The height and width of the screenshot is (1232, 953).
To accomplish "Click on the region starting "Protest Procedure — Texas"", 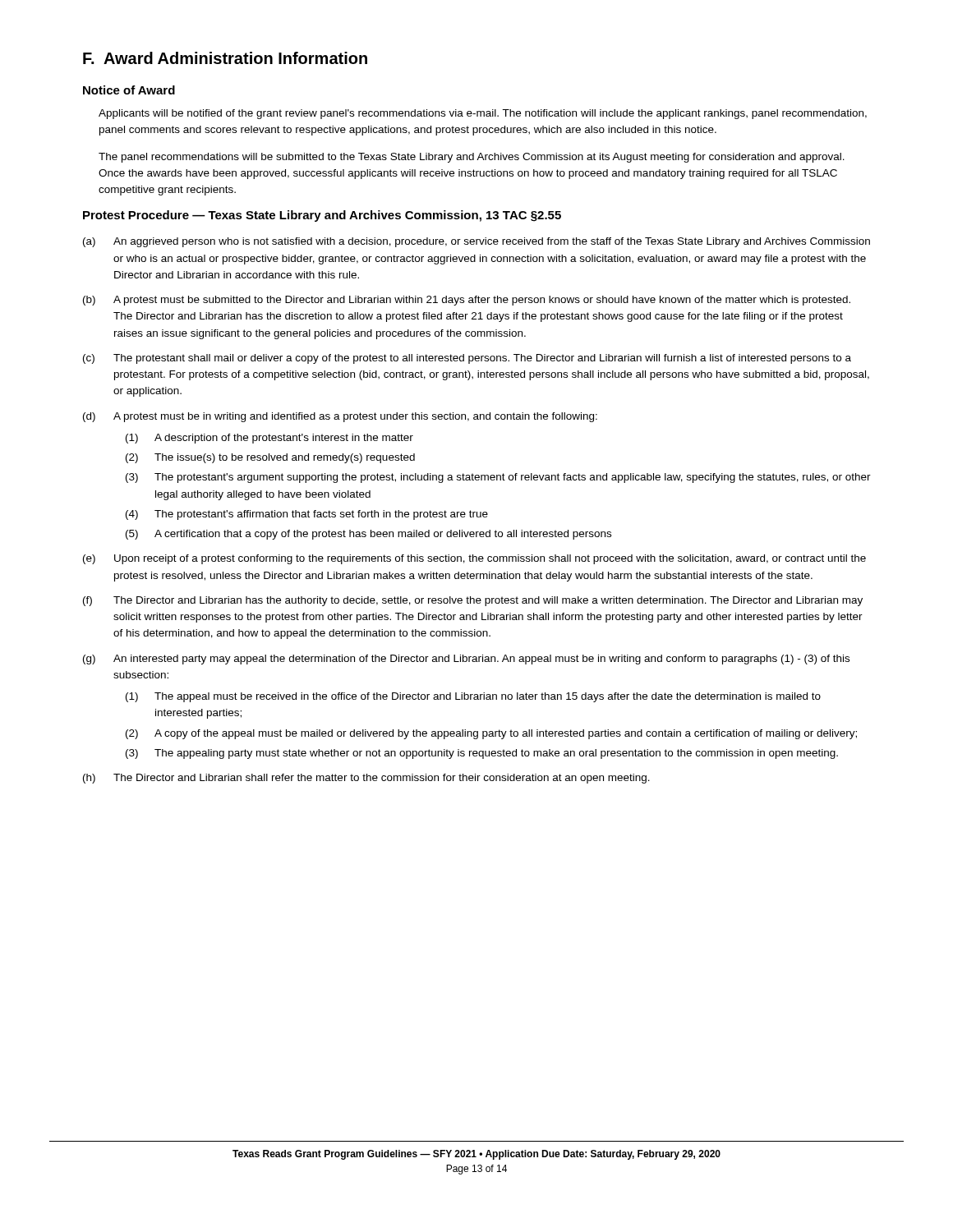I will (322, 215).
